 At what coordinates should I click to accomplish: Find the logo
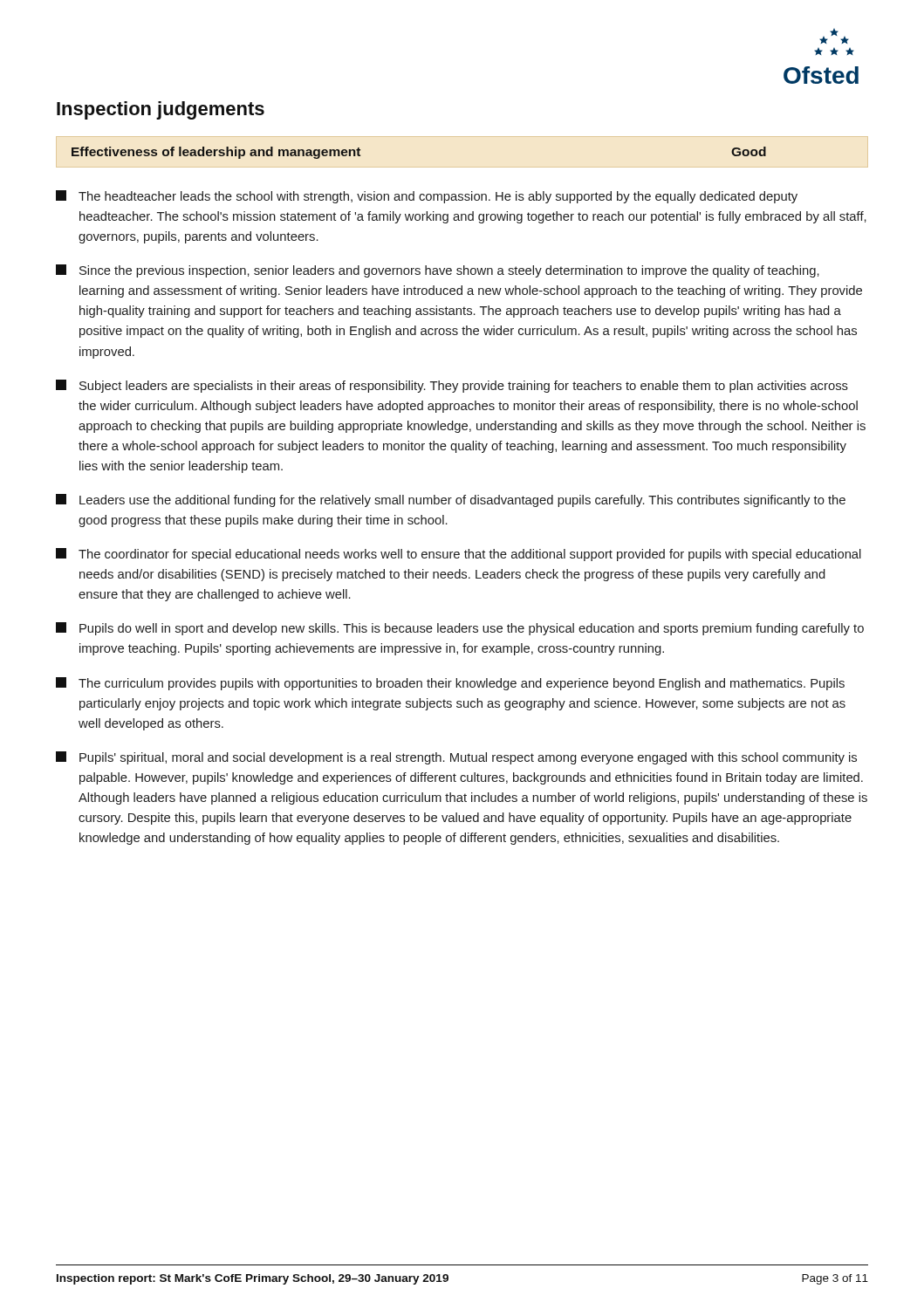831,57
